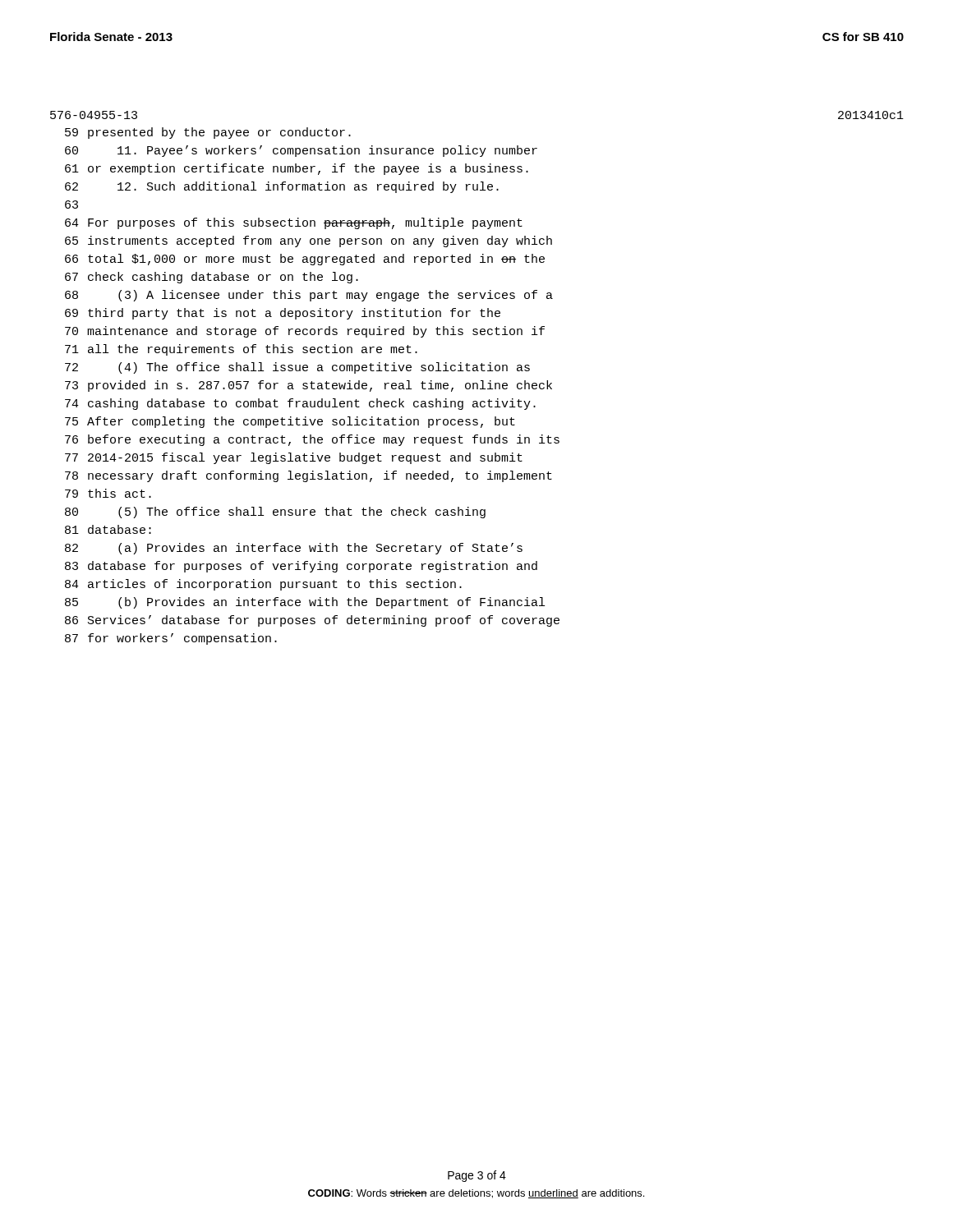Locate the block of text that opens with "80 (5) The office shall ensure"
Image resolution: width=953 pixels, height=1232 pixels.
click(x=476, y=513)
